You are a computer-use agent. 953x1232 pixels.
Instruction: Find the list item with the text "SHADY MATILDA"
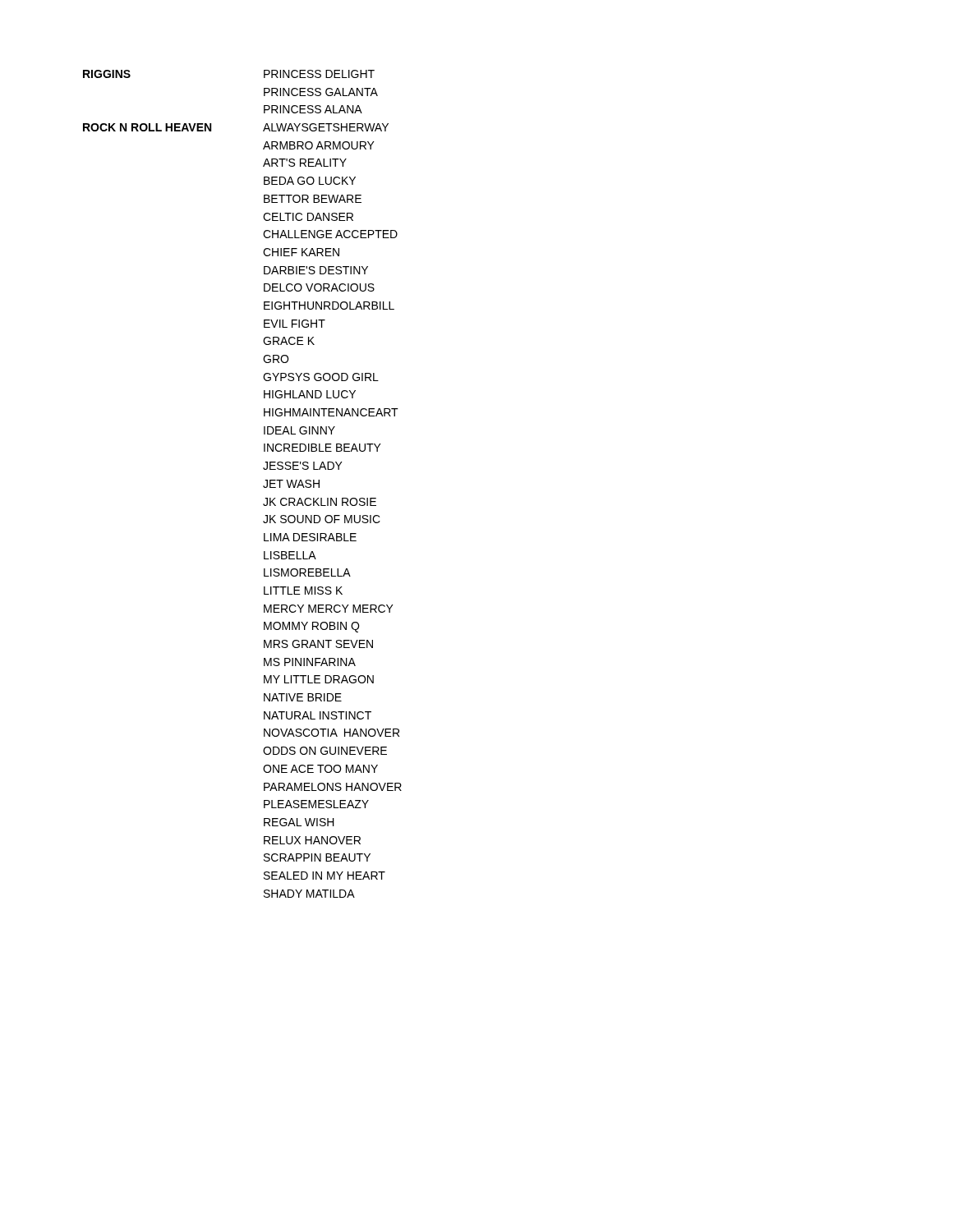(309, 893)
